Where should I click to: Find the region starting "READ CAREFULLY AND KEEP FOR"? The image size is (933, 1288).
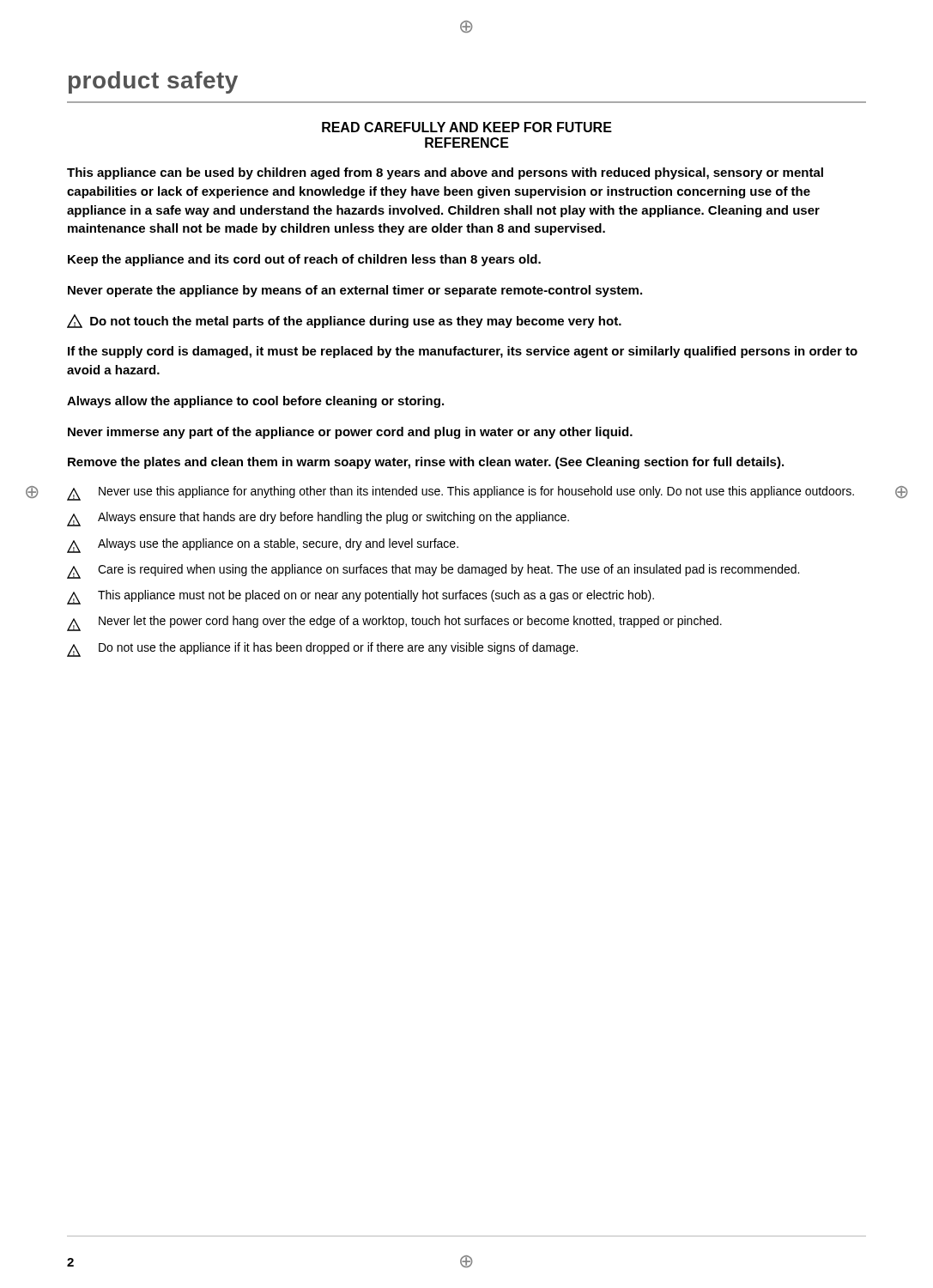pos(466,135)
